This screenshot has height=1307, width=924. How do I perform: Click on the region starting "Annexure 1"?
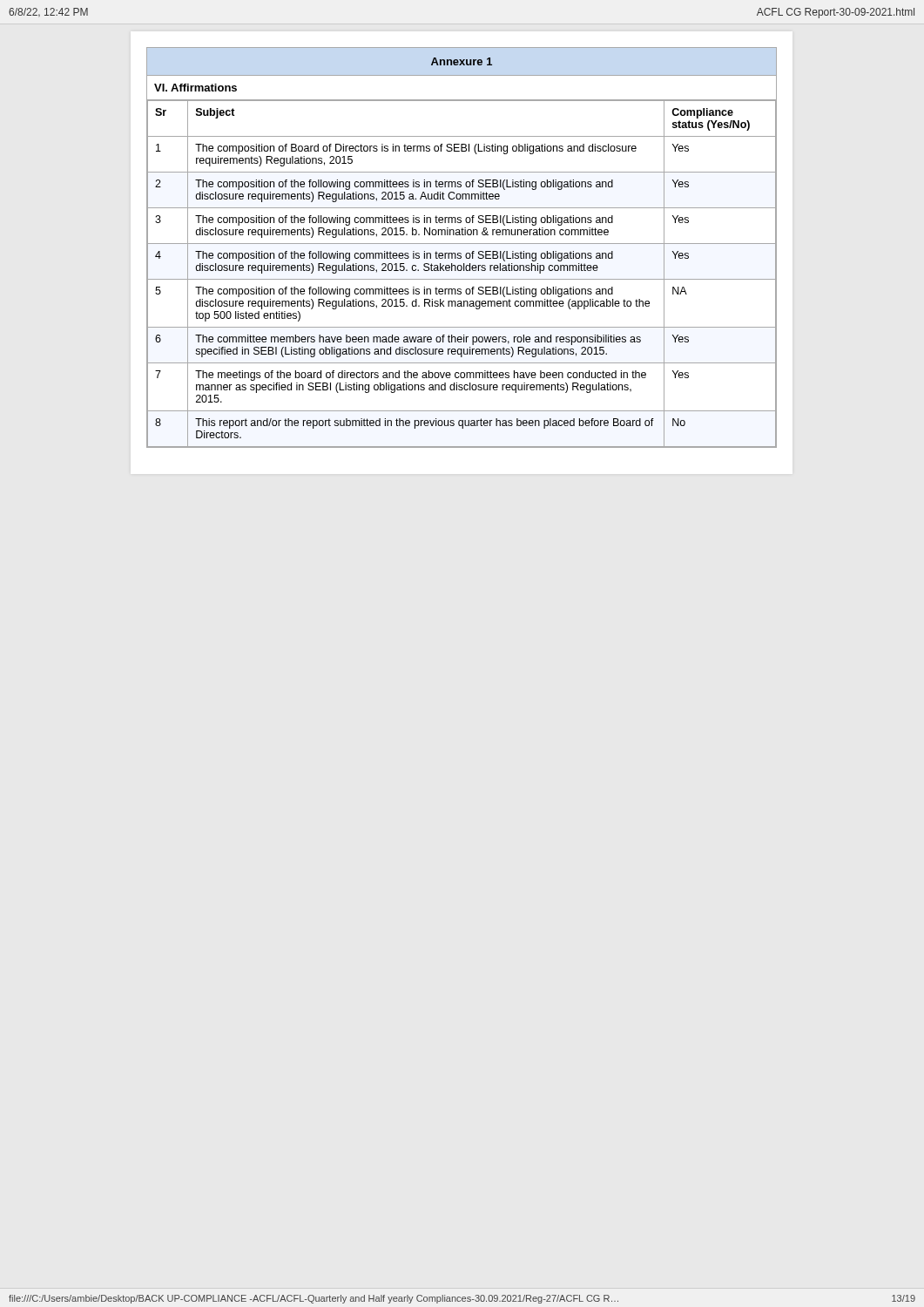462,61
